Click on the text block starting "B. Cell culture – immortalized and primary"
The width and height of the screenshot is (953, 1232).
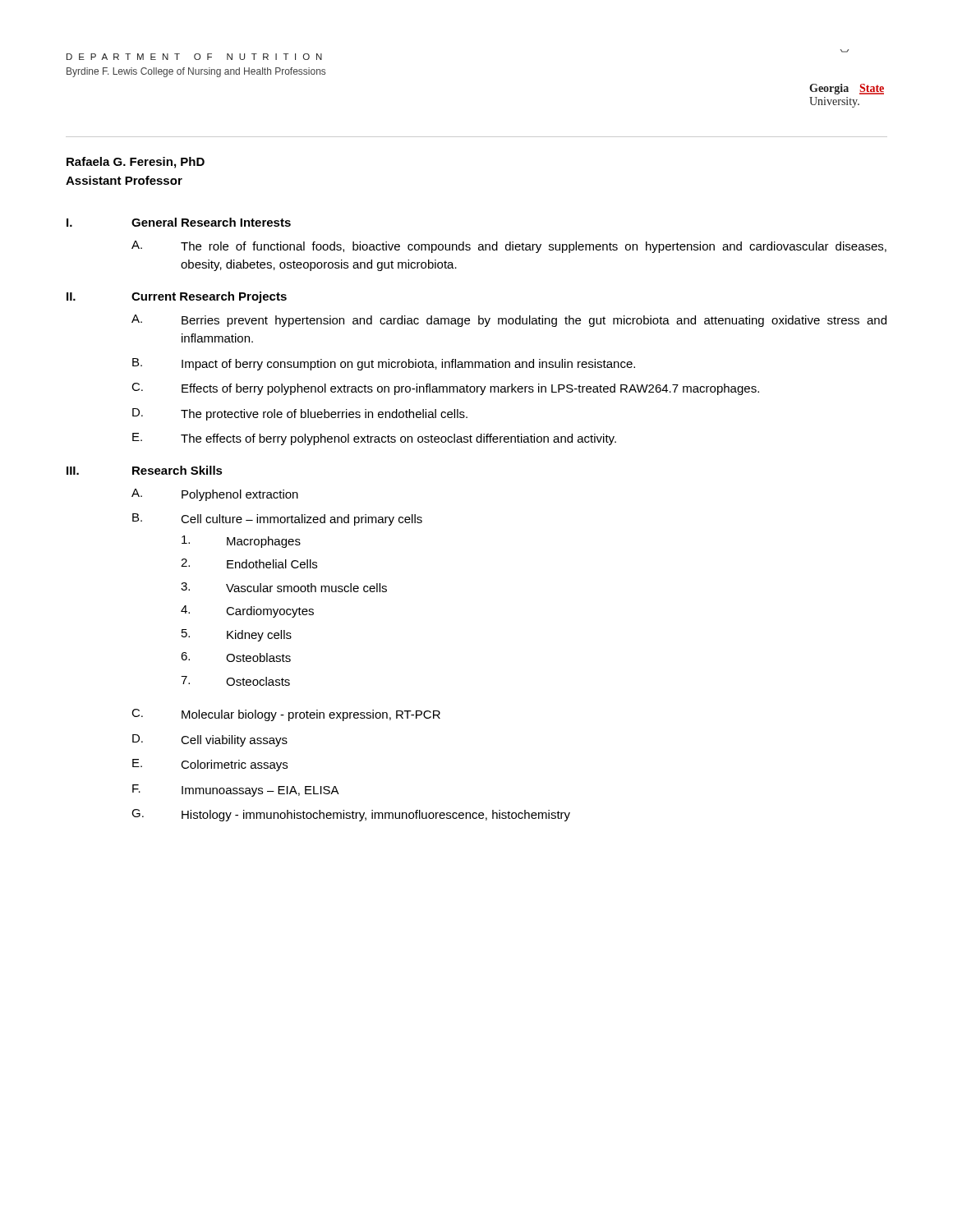coord(277,603)
